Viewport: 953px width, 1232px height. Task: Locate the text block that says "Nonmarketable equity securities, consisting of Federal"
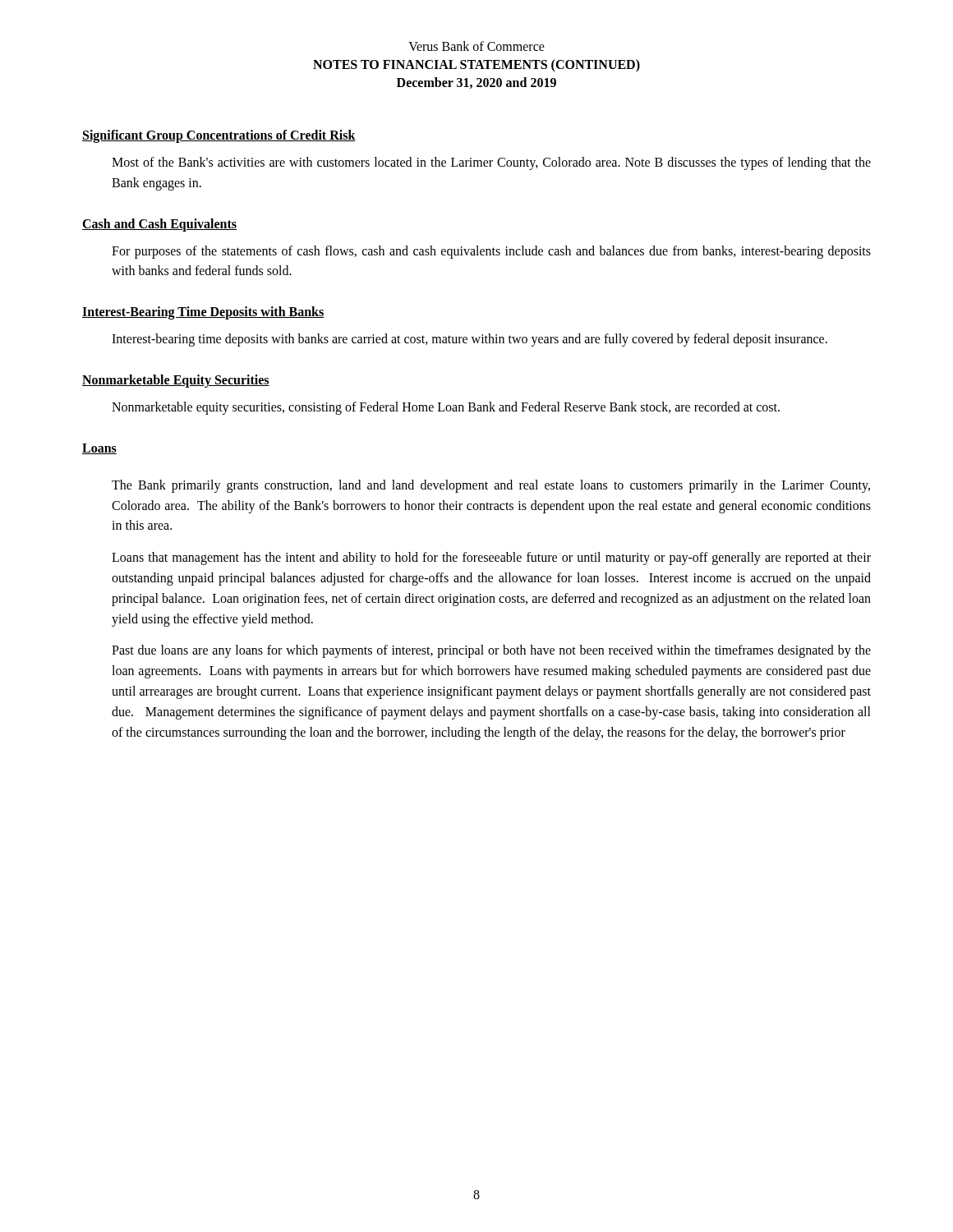[446, 407]
